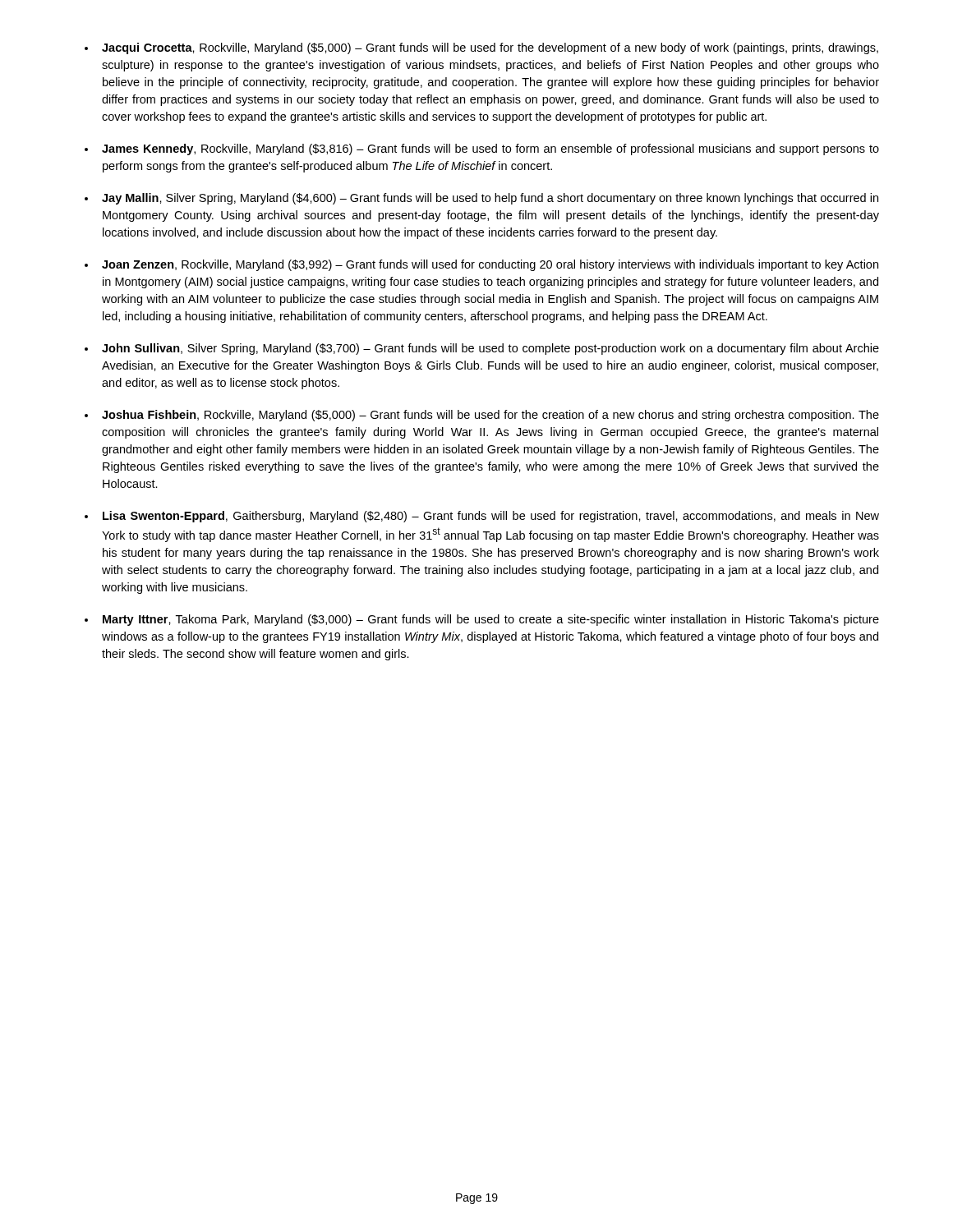Find the text starting "John Sullivan, Silver Spring, Maryland ($3,700)"
The width and height of the screenshot is (953, 1232).
490,366
